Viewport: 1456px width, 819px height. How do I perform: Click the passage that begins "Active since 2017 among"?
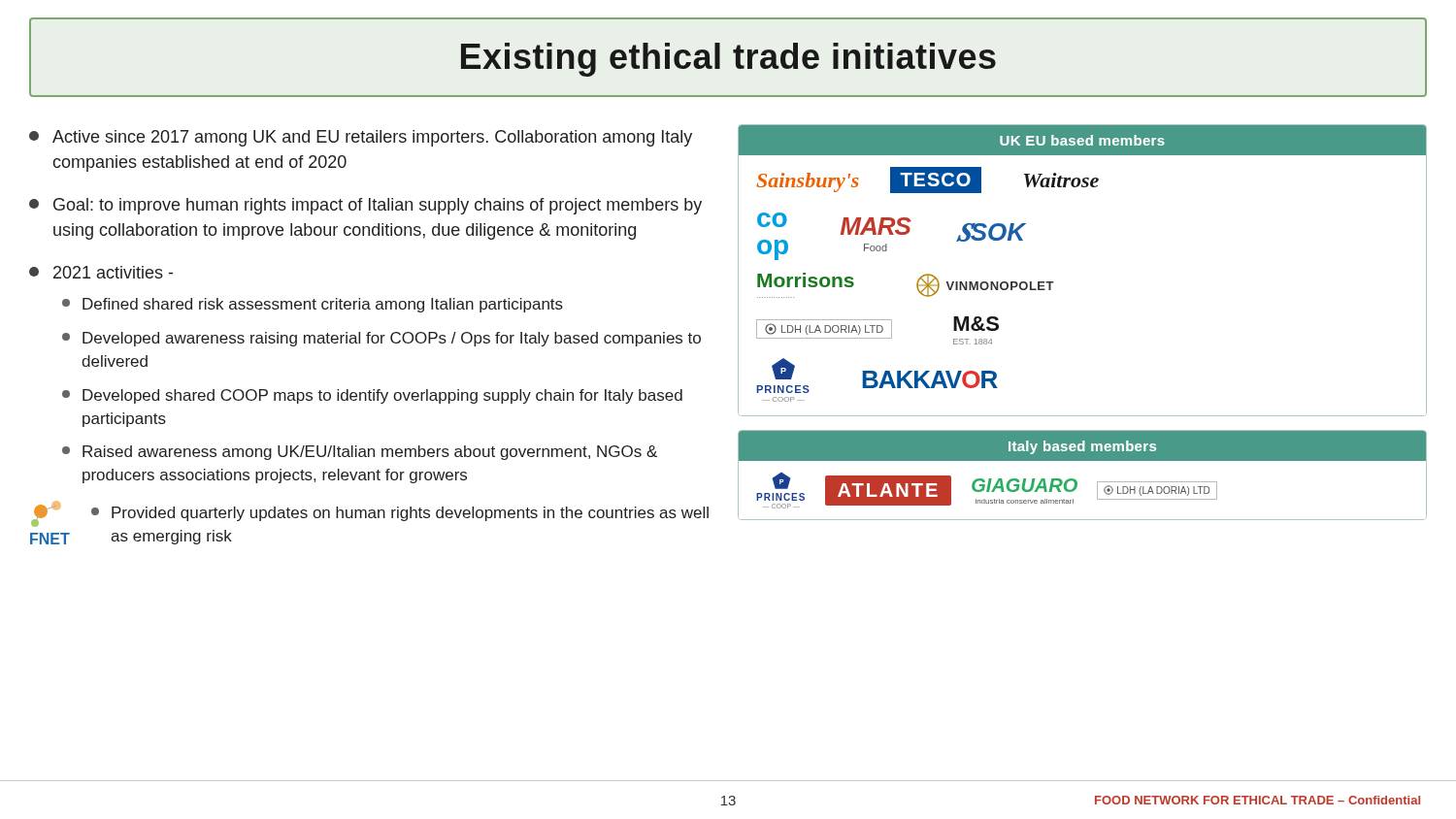pyautogui.click(x=374, y=150)
